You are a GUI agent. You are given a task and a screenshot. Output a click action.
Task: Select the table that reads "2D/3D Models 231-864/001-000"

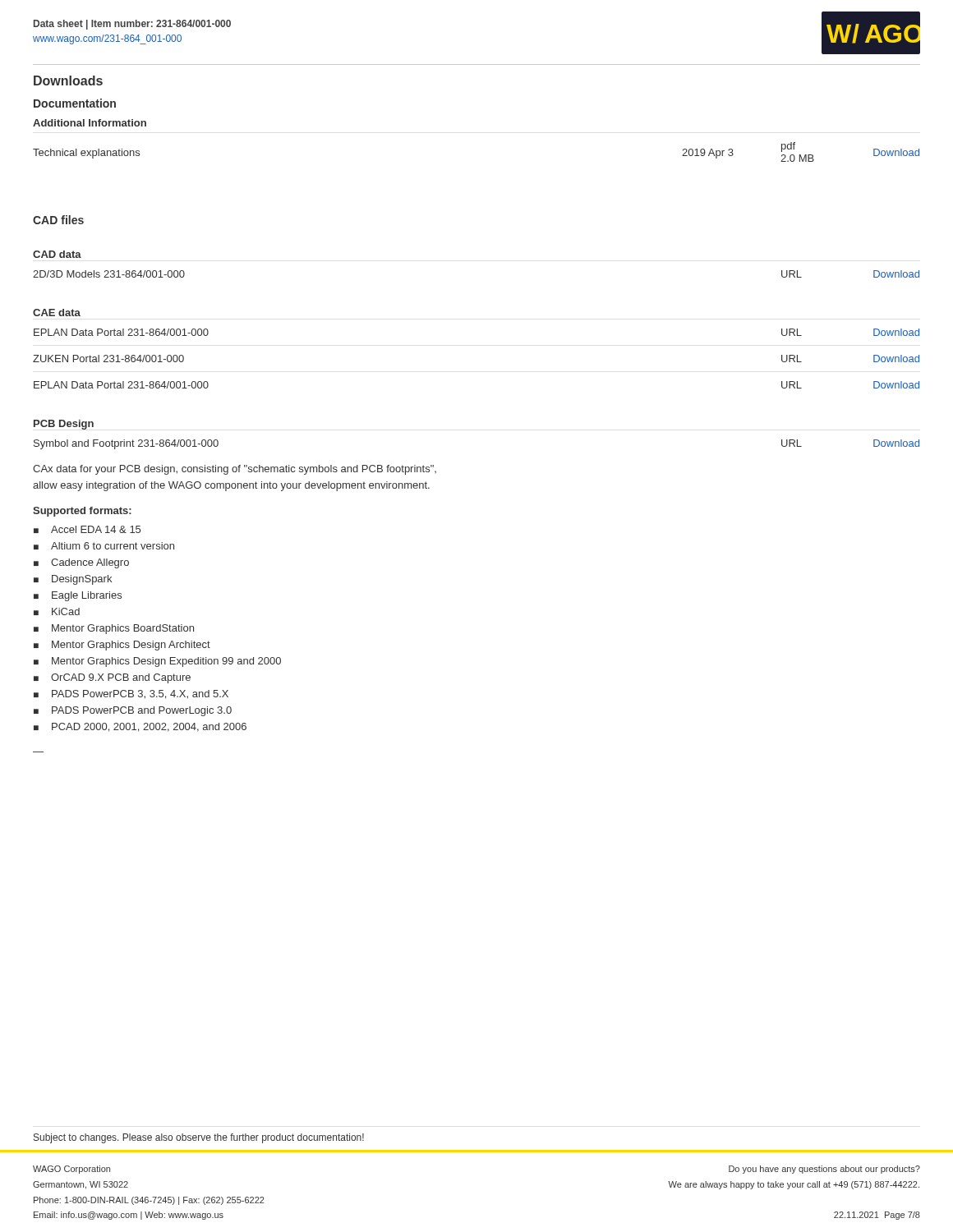tap(476, 274)
